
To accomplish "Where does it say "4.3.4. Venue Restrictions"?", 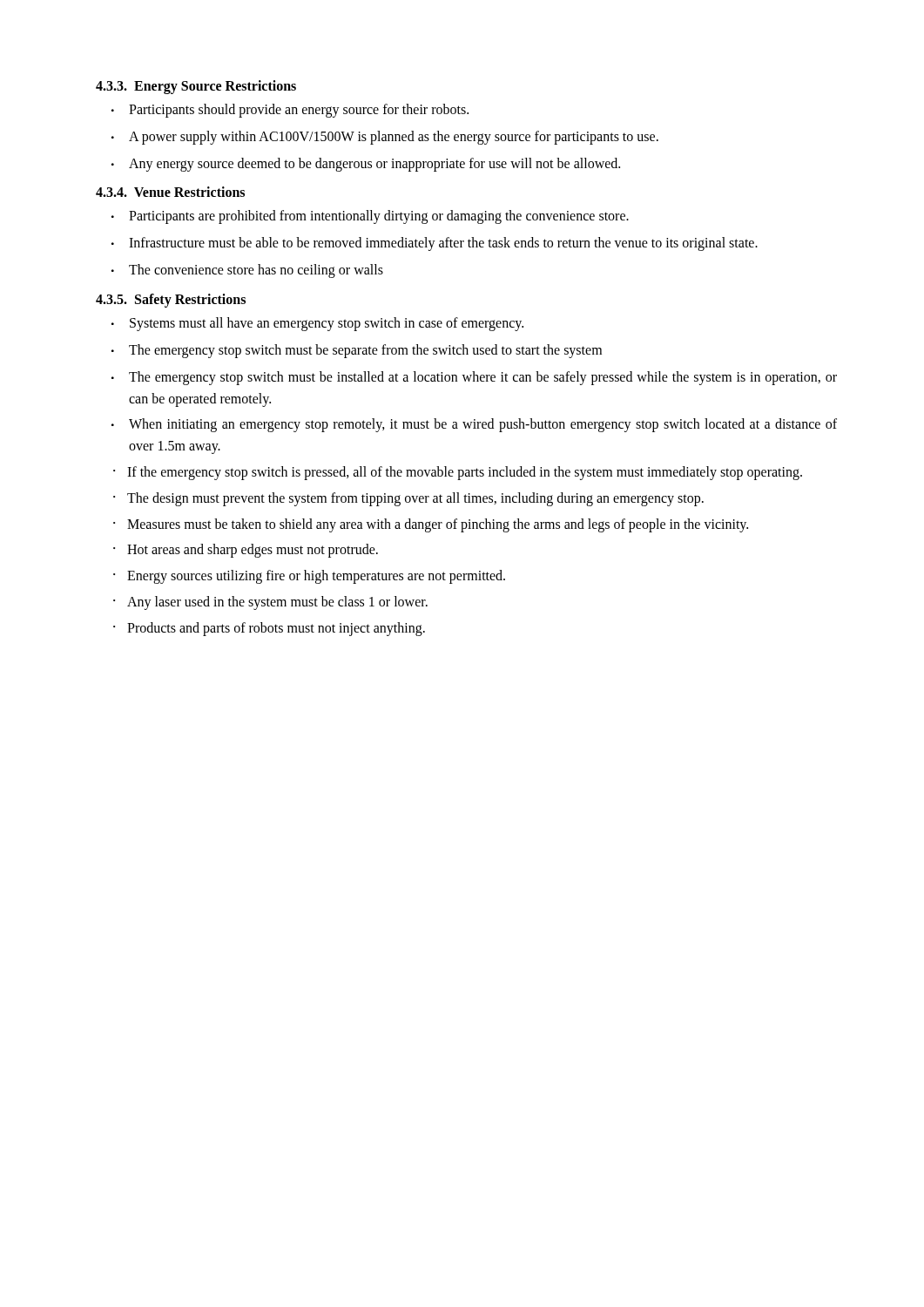I will point(171,192).
